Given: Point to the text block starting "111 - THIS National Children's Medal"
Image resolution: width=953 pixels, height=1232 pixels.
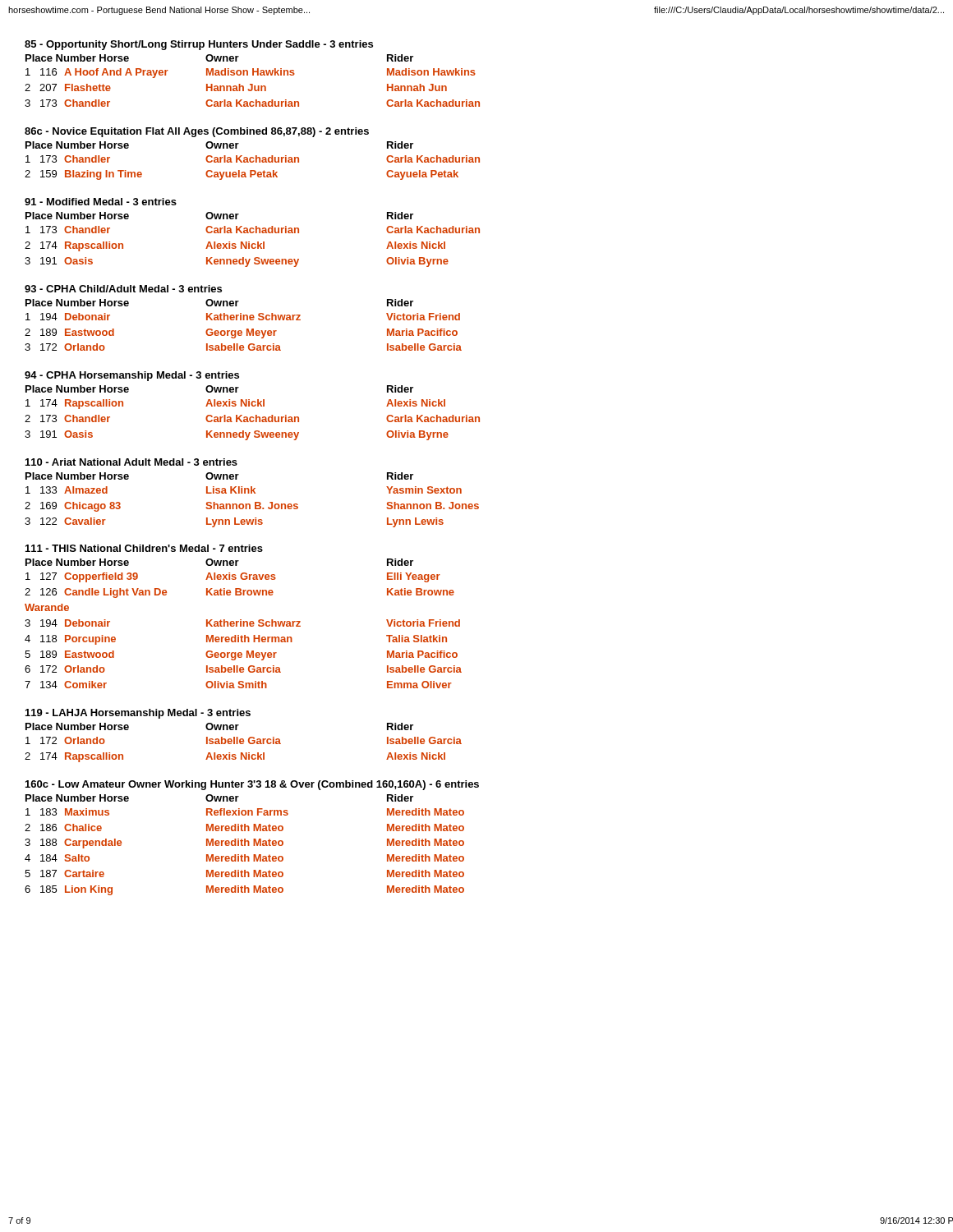Looking at the screenshot, I should [x=144, y=548].
